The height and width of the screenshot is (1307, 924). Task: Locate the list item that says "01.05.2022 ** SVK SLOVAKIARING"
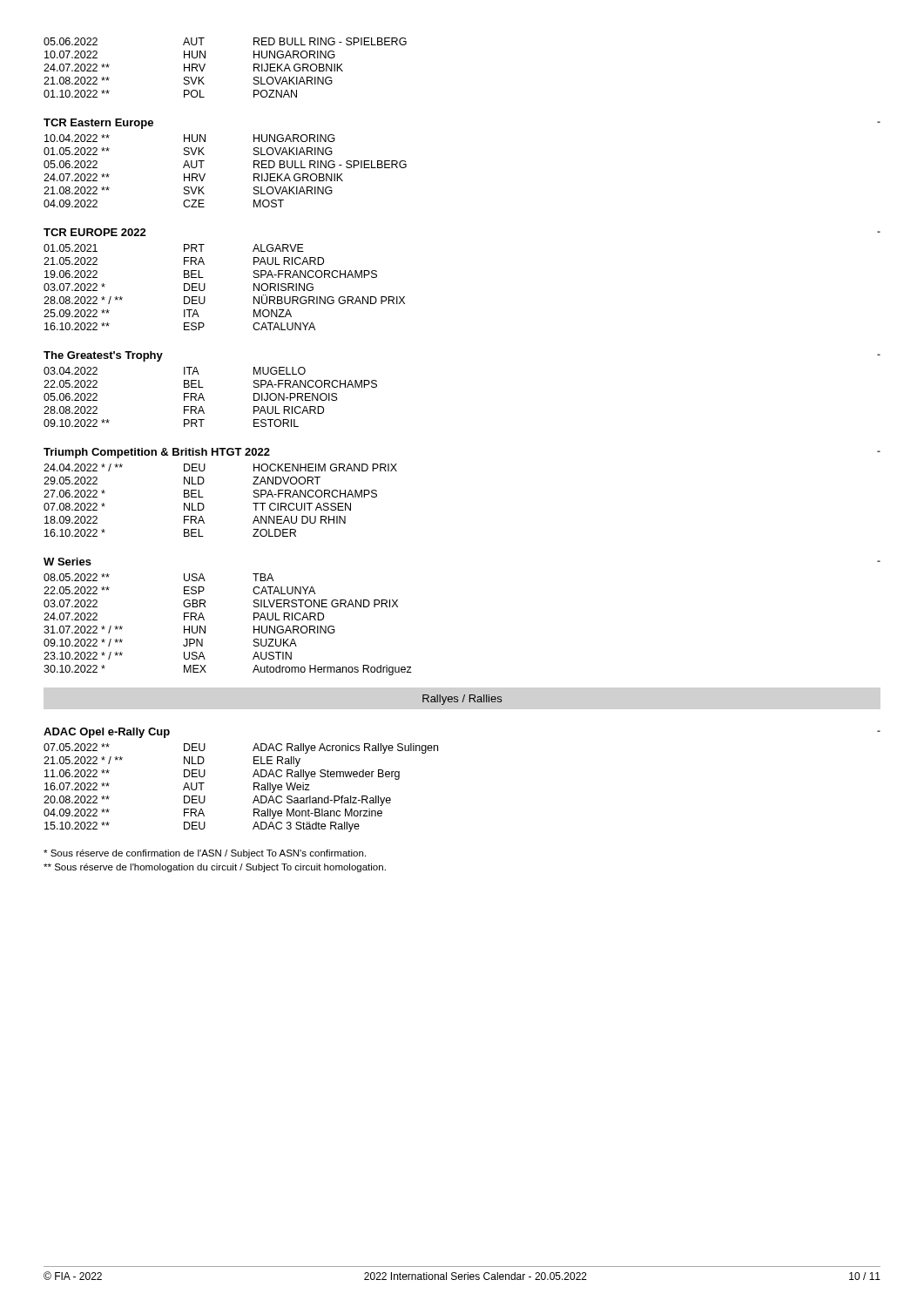coord(188,151)
